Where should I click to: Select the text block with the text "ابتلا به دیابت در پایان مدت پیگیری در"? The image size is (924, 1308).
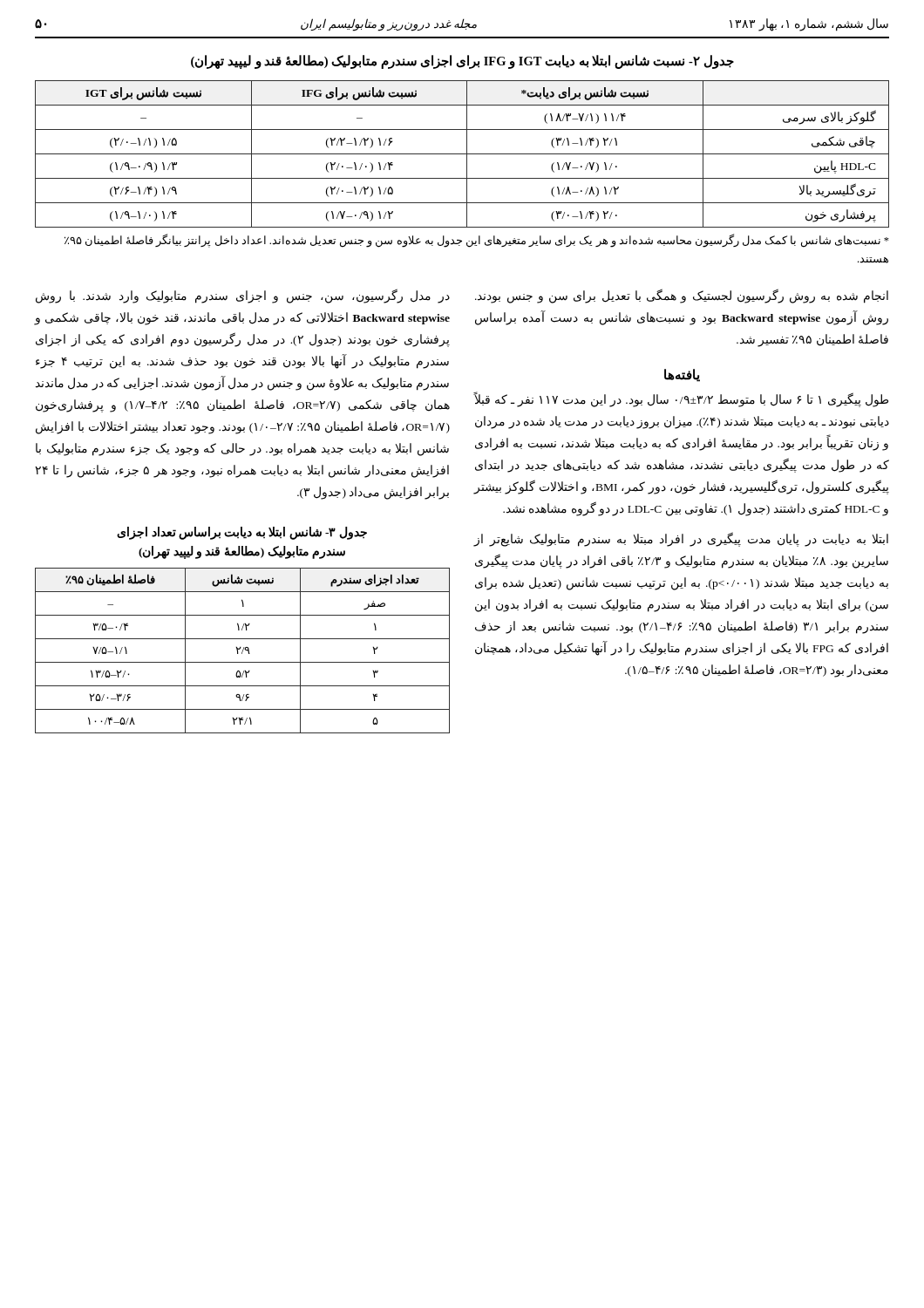682,605
